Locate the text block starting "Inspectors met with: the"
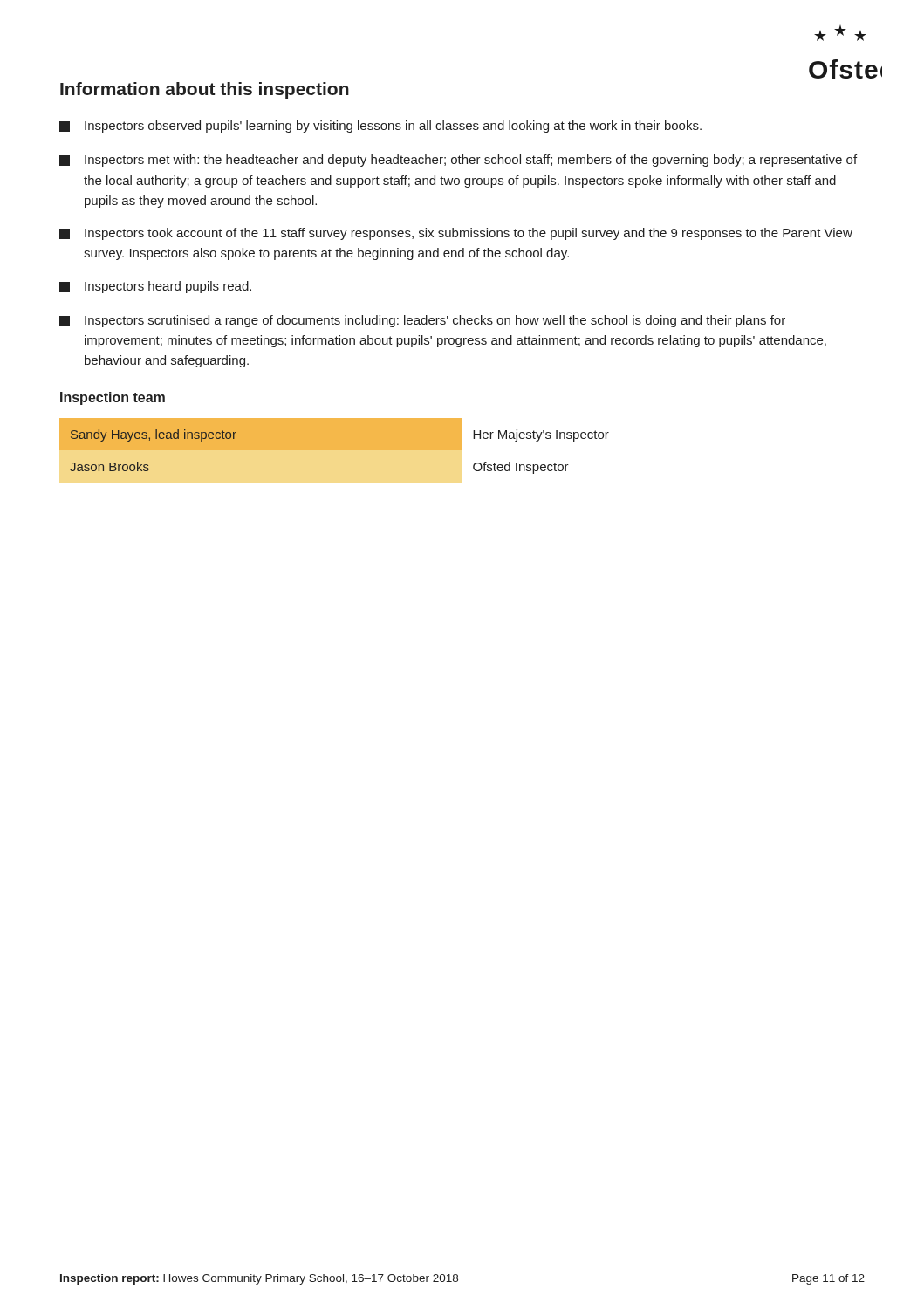Screen dimensions: 1309x924 click(x=462, y=180)
